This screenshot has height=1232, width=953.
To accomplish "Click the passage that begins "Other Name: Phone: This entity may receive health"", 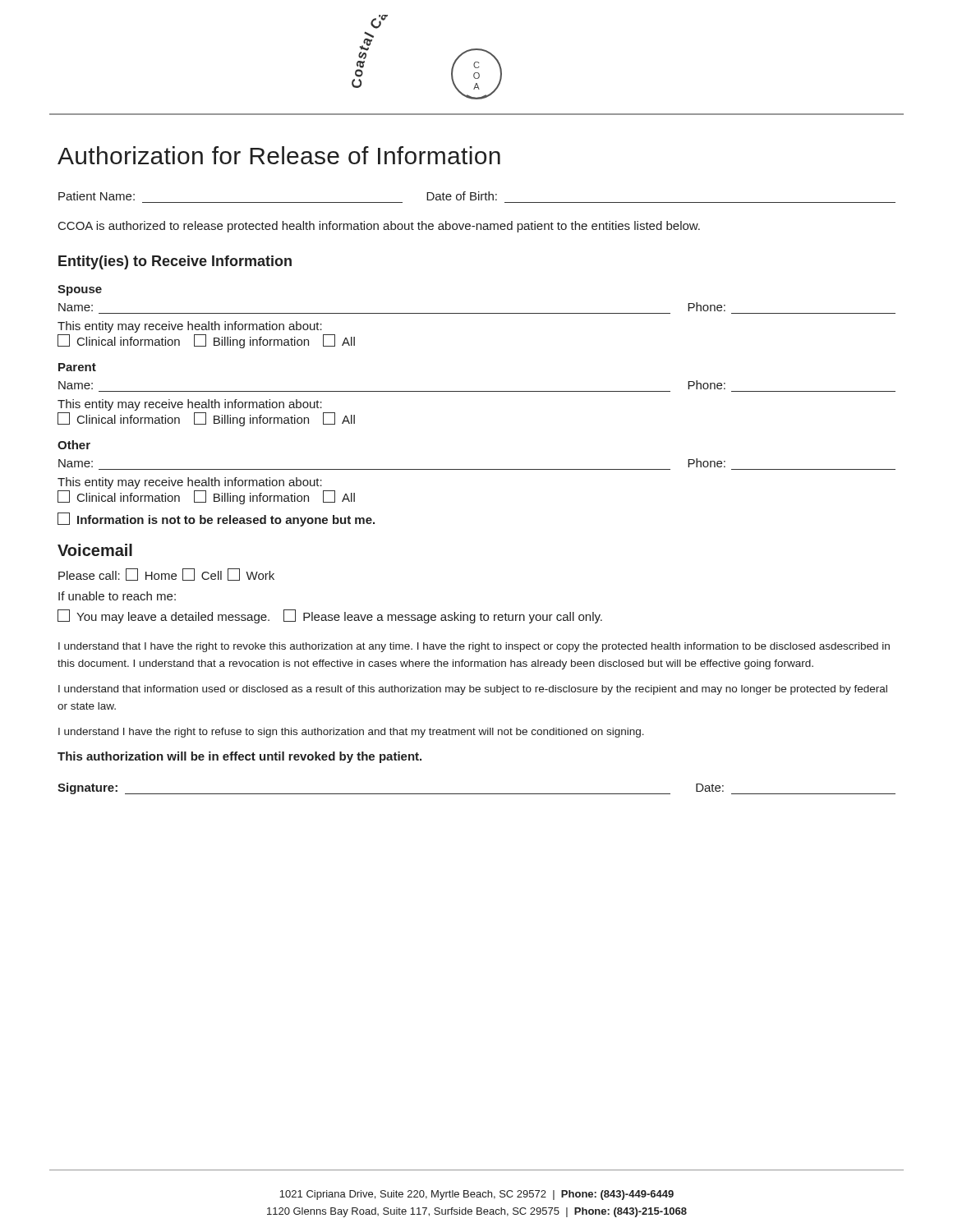I will pyautogui.click(x=476, y=471).
